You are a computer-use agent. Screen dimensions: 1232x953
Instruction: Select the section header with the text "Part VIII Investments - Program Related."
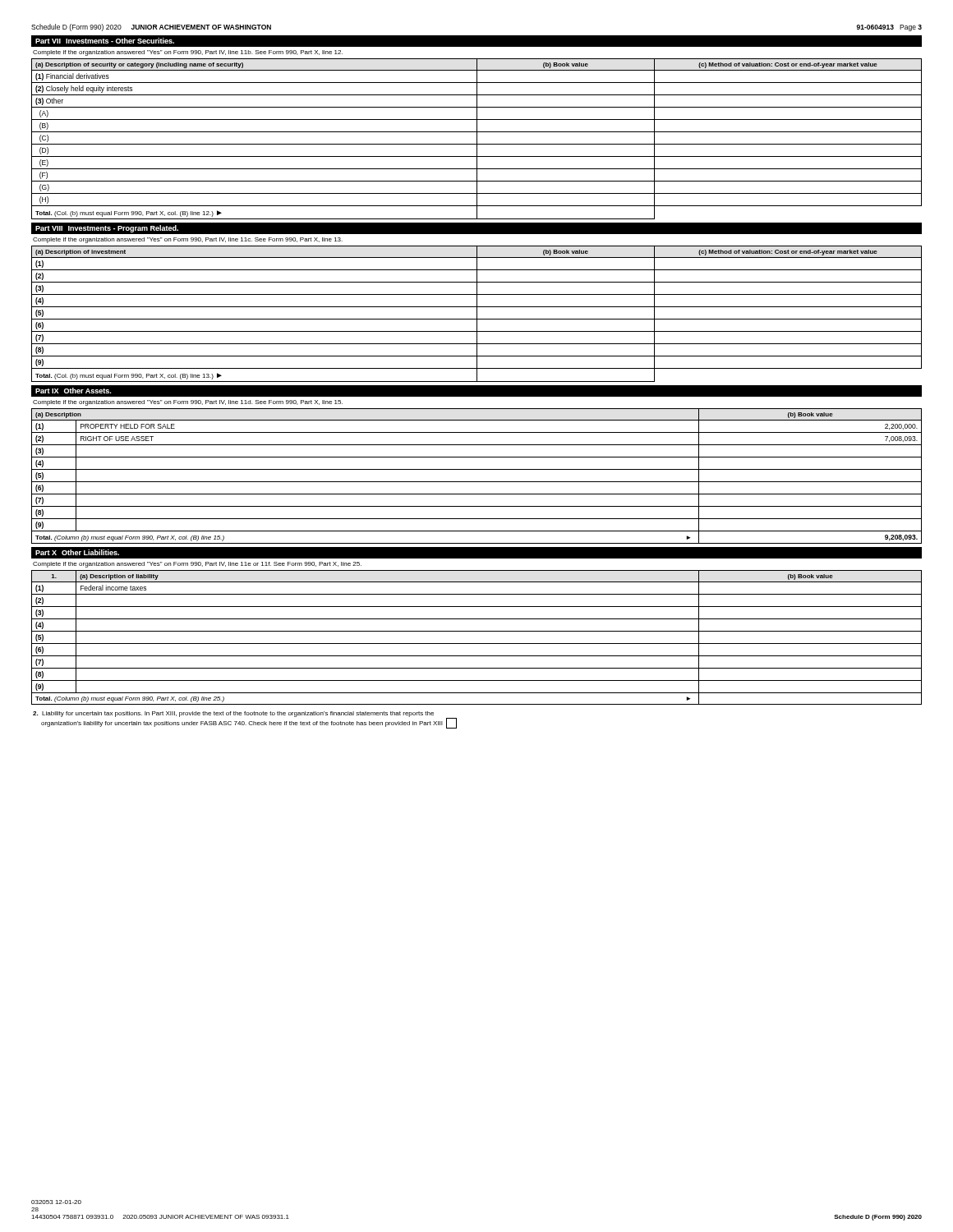pos(107,228)
